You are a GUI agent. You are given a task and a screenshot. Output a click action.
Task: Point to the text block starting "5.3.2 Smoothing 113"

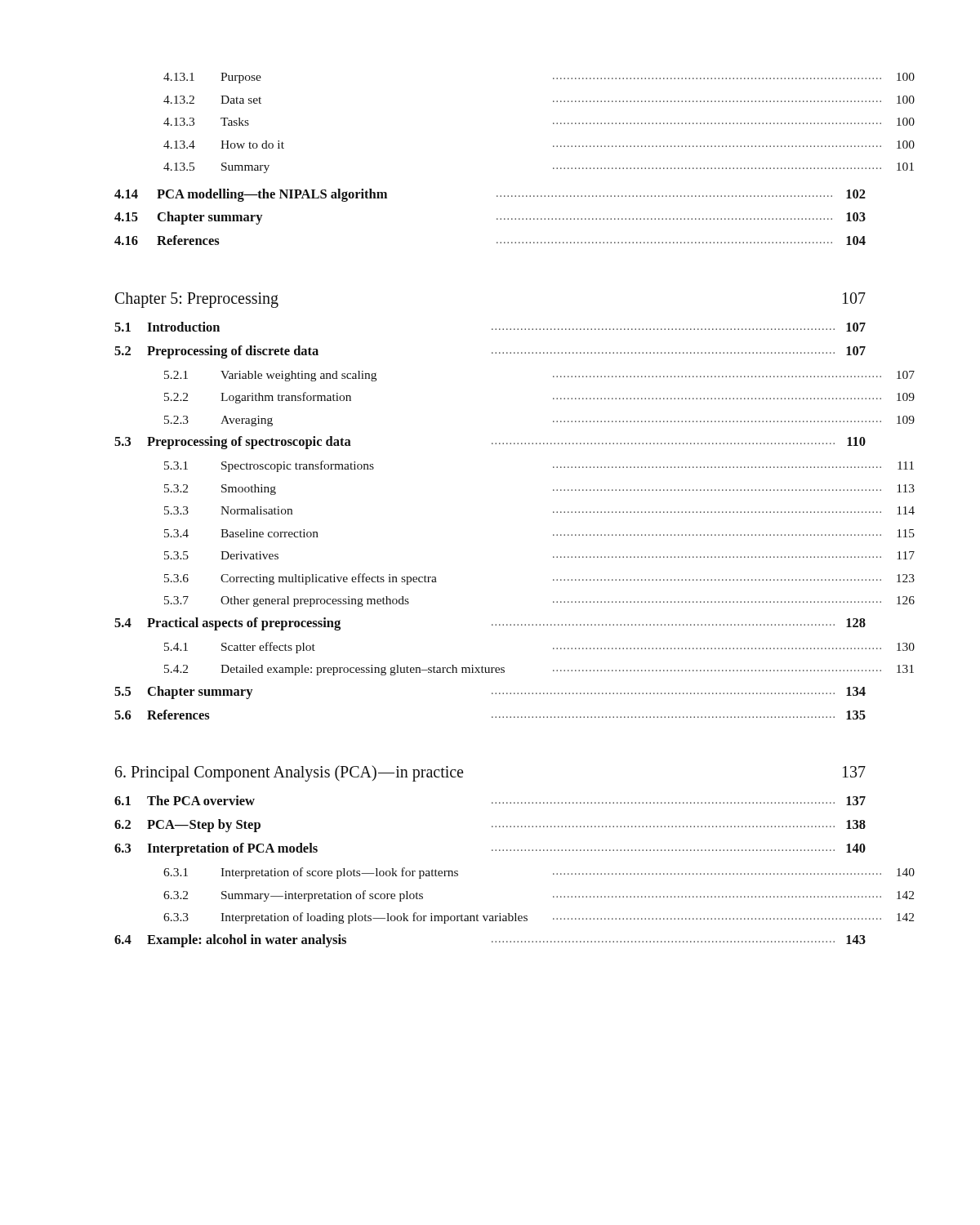tap(176, 488)
